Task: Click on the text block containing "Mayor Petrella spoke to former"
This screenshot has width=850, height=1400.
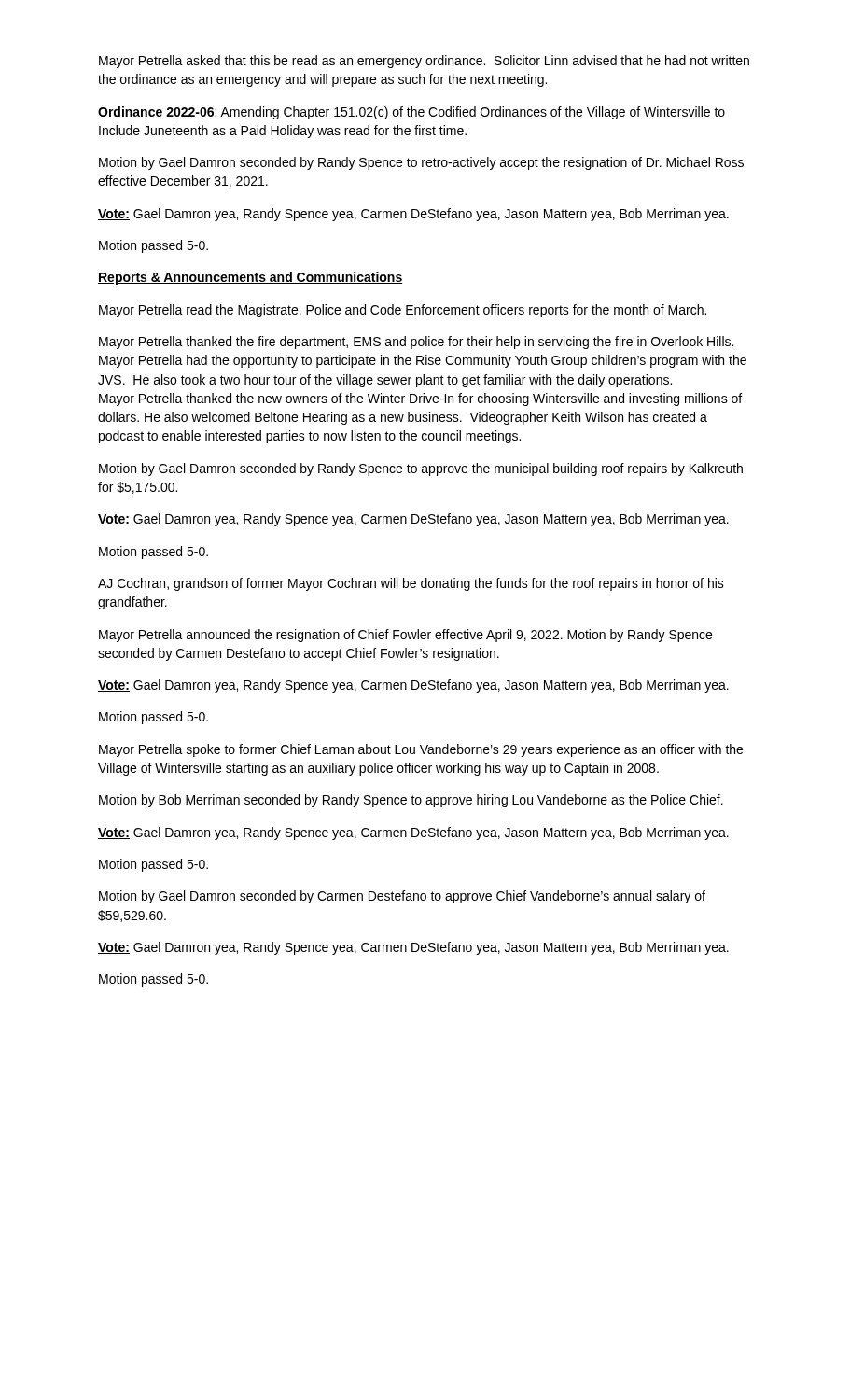Action: [421, 759]
